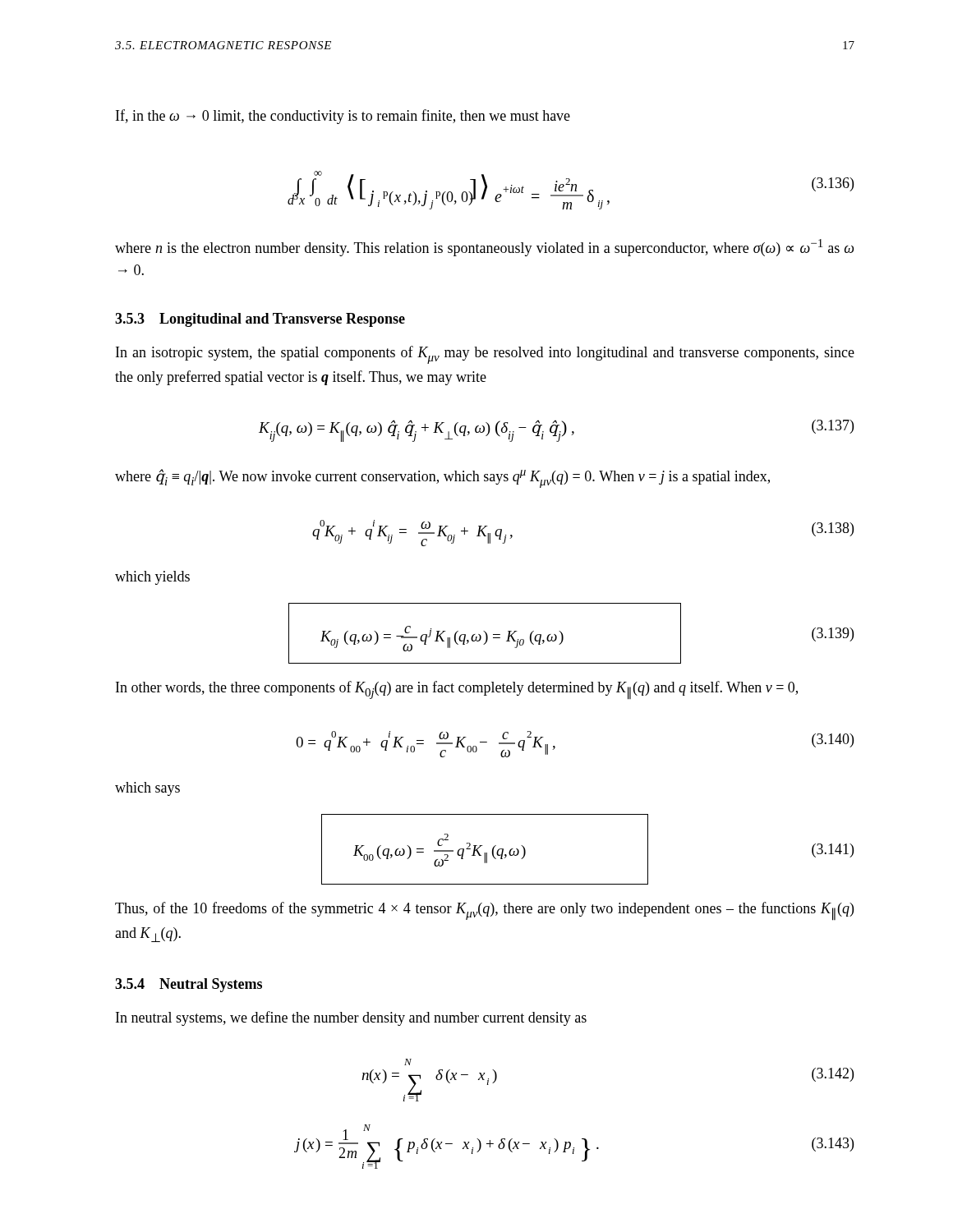
Task: Locate the element starting "∫ d 3 x ∫"
Action: click(563, 183)
